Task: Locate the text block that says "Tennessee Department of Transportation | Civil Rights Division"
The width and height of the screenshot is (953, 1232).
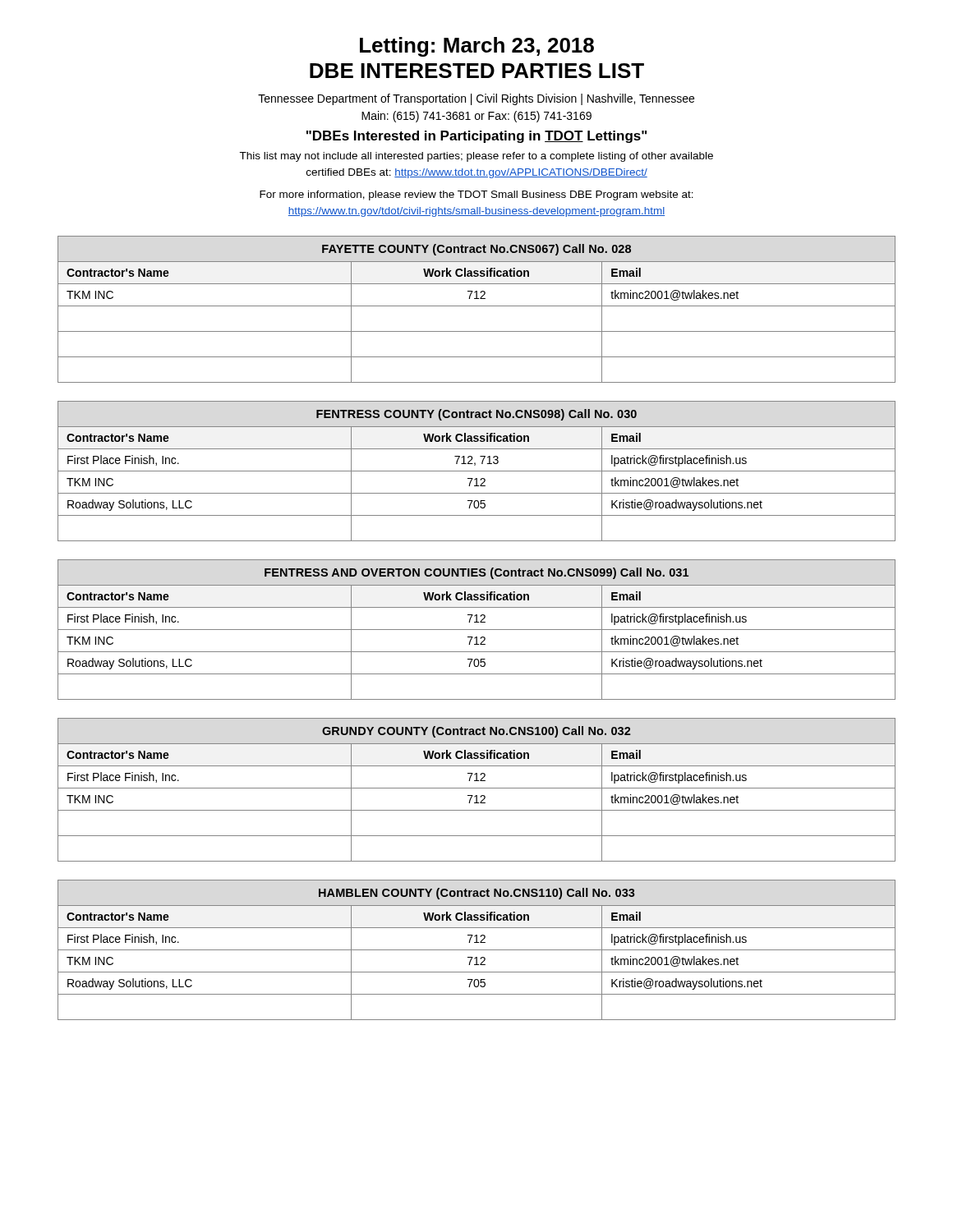Action: point(476,107)
